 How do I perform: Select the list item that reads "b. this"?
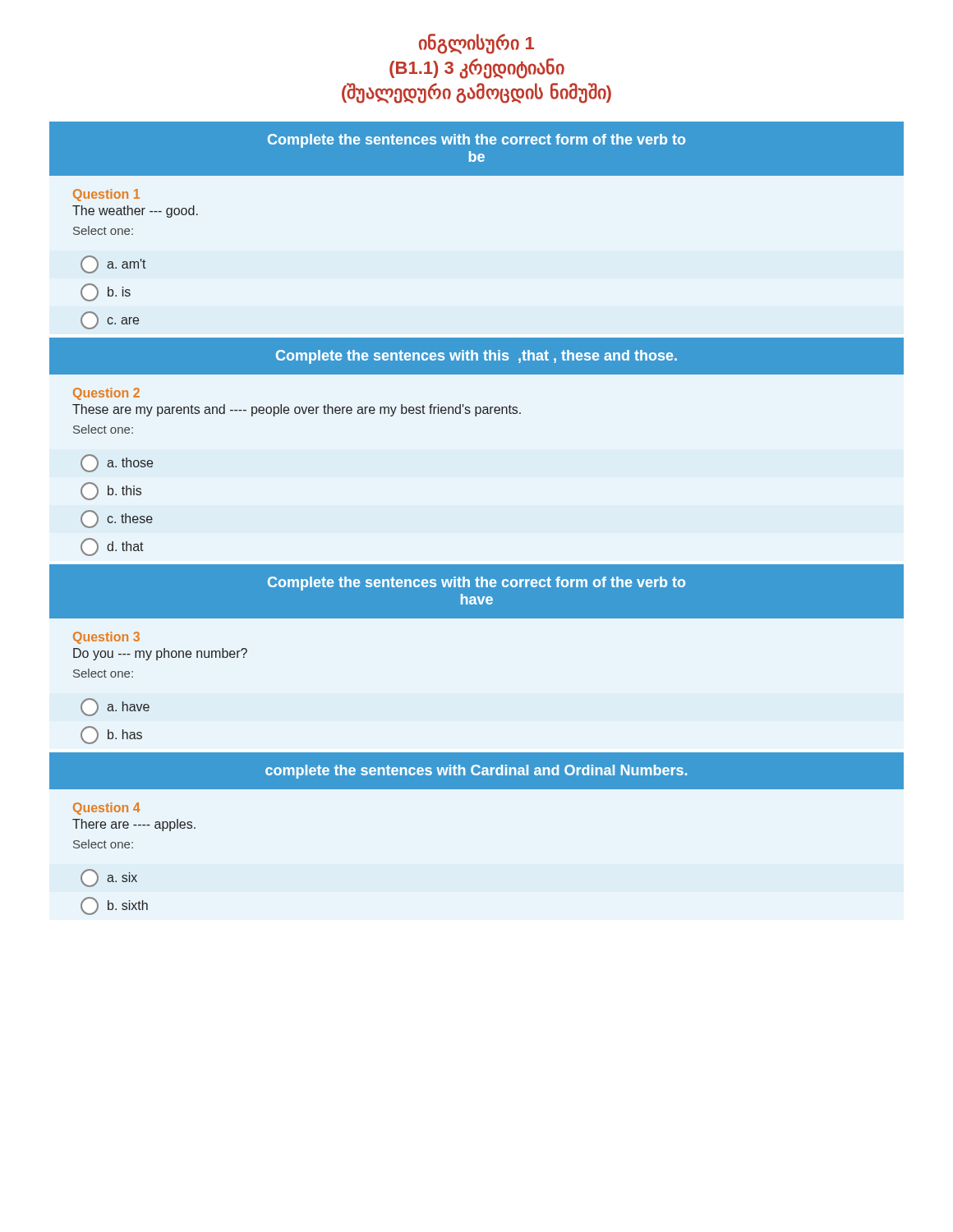pos(111,491)
